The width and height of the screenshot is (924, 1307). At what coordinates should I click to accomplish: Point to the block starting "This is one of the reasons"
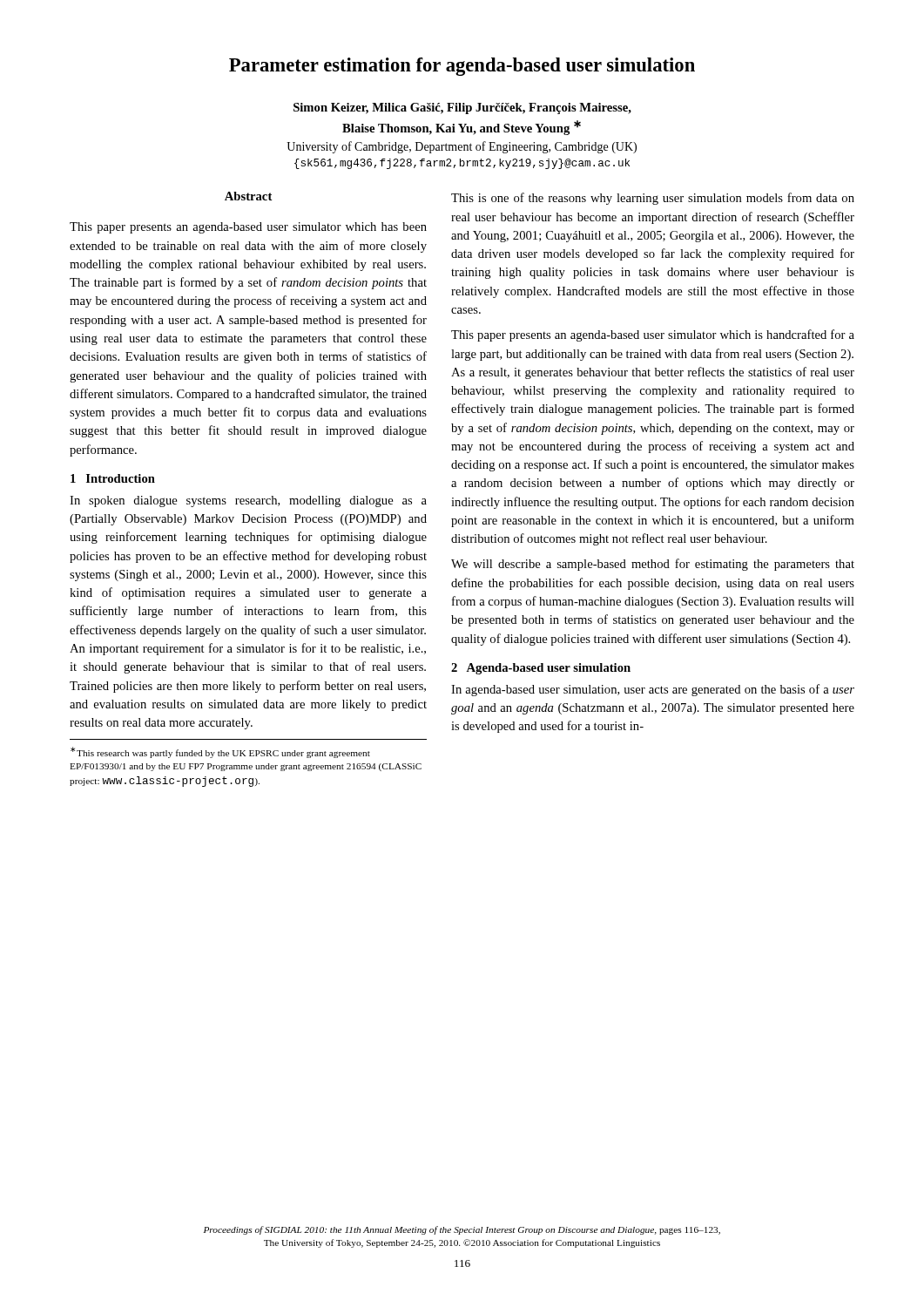click(653, 419)
